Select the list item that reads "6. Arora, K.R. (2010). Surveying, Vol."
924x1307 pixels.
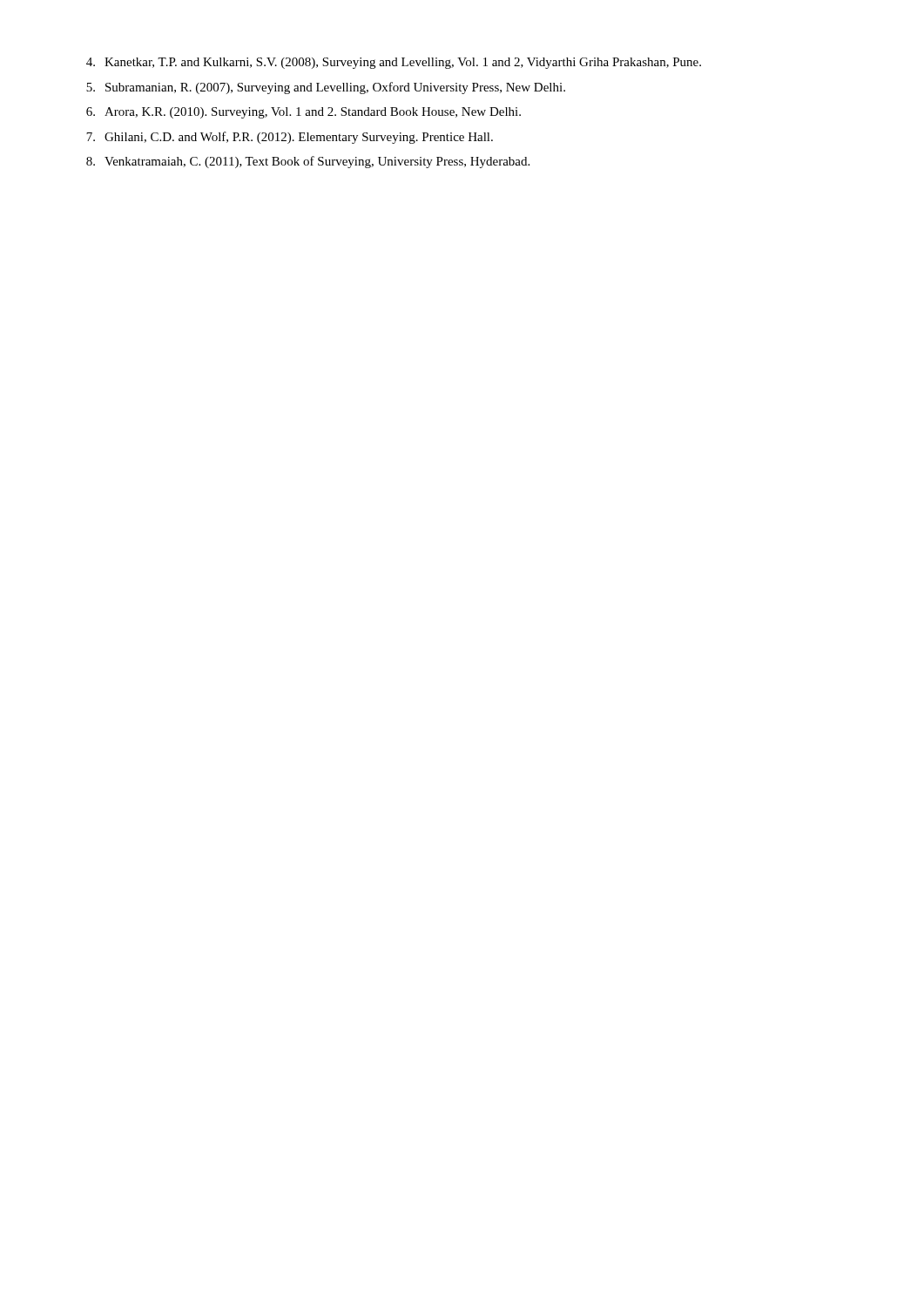pyautogui.click(x=462, y=112)
